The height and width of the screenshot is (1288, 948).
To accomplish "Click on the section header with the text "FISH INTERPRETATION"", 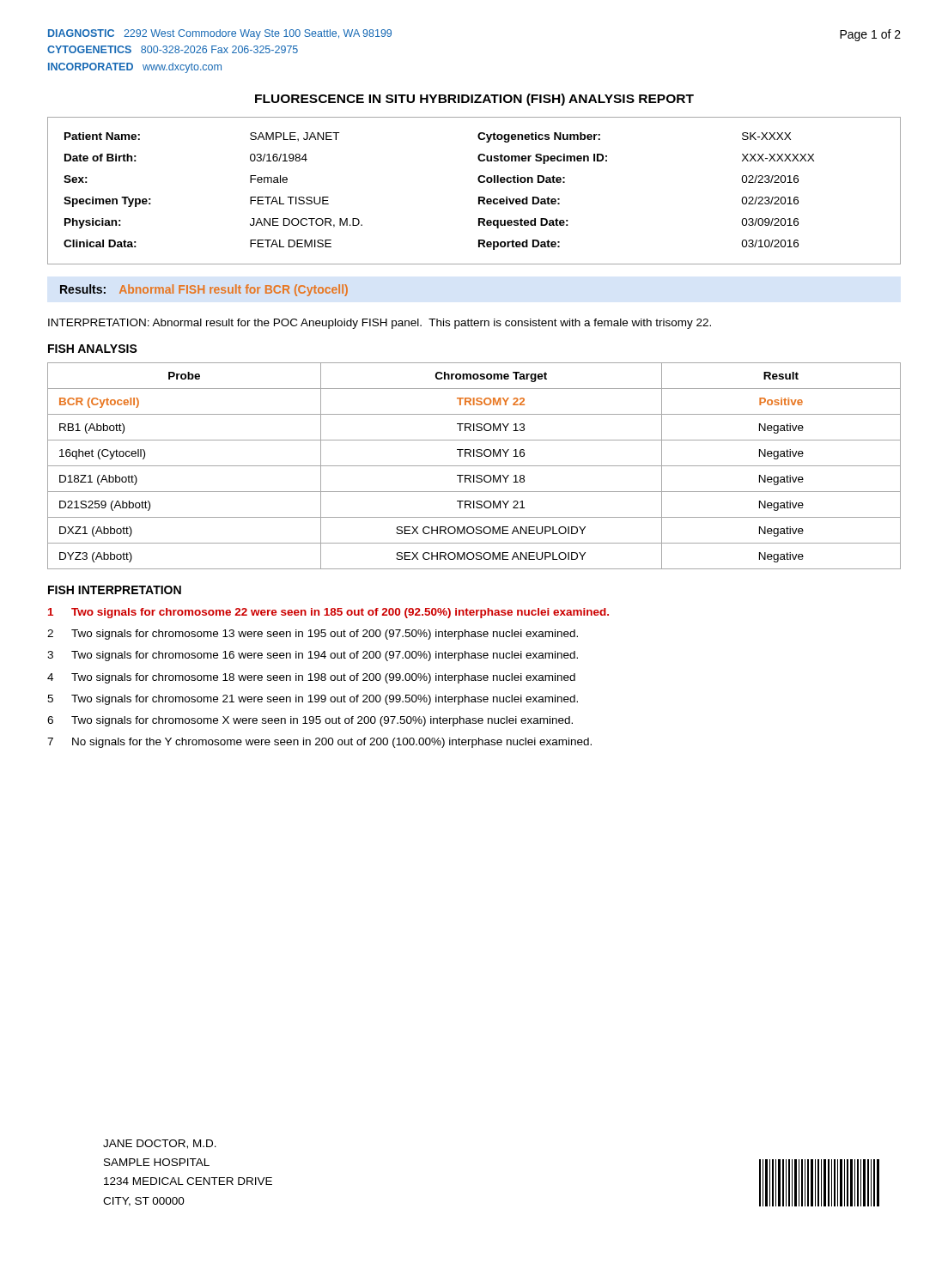I will (114, 590).
